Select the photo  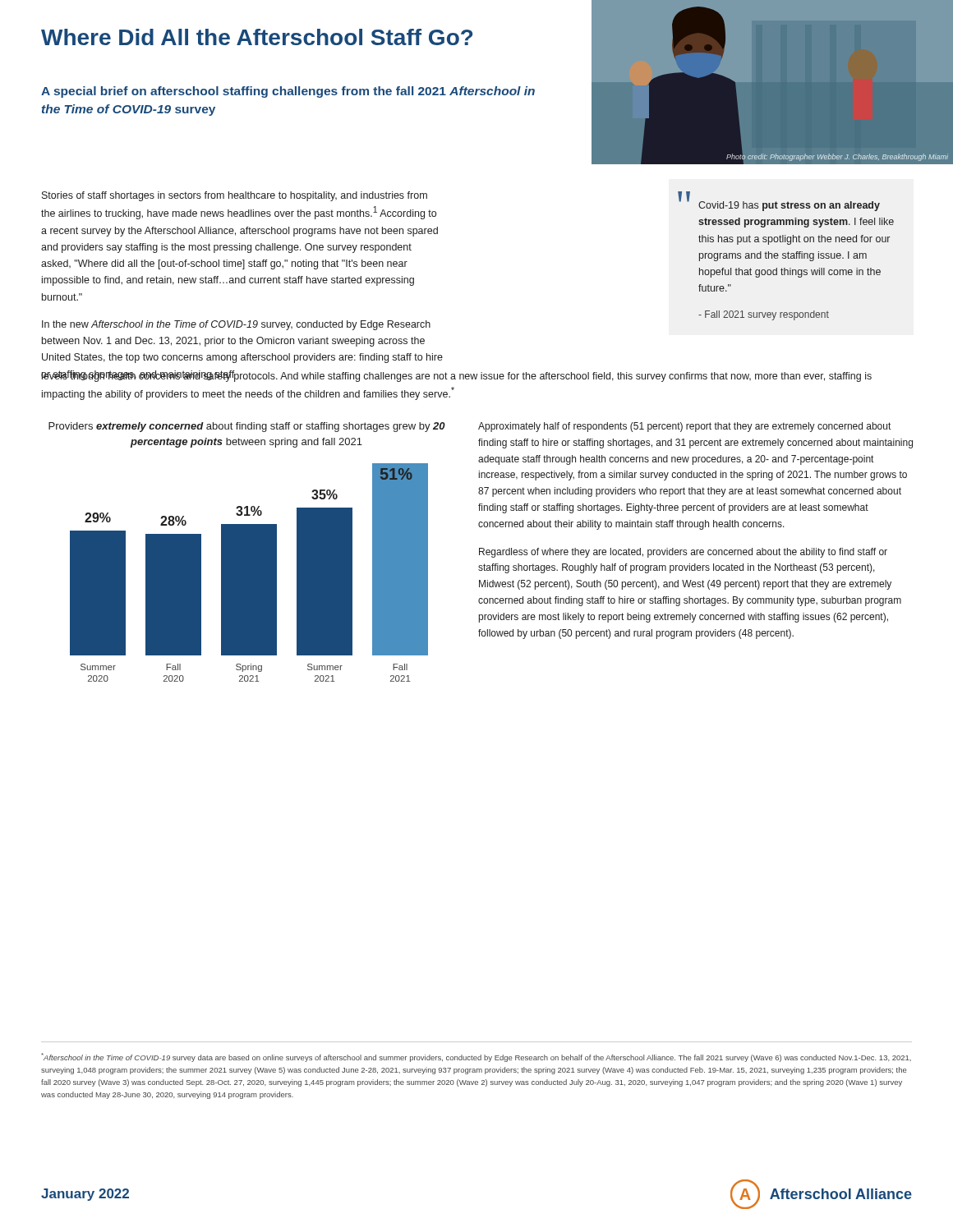point(772,82)
